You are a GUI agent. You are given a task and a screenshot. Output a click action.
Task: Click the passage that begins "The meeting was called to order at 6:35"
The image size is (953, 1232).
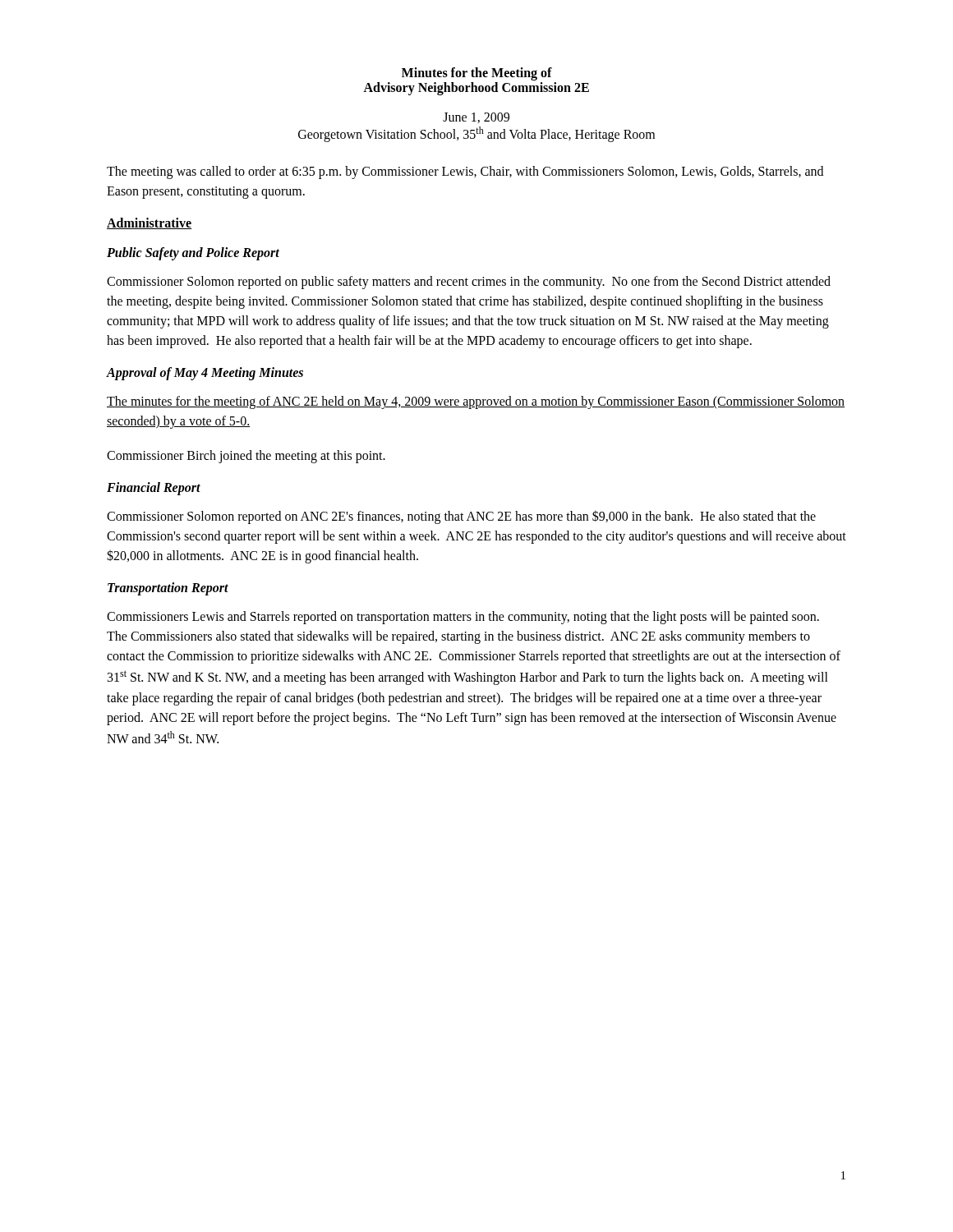[x=465, y=181]
